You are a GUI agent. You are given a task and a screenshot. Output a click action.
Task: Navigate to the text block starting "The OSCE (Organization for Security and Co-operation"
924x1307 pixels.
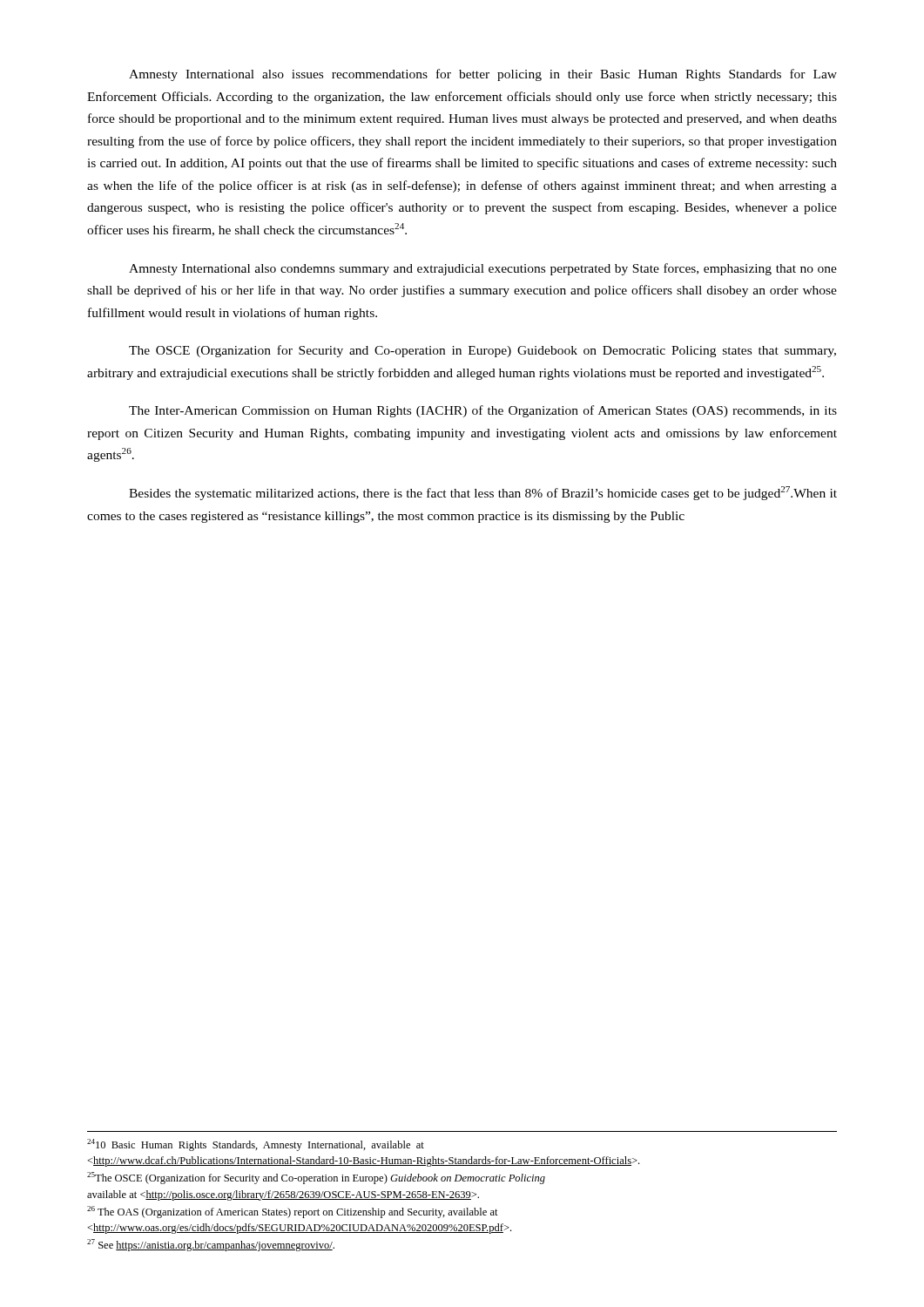pyautogui.click(x=462, y=361)
